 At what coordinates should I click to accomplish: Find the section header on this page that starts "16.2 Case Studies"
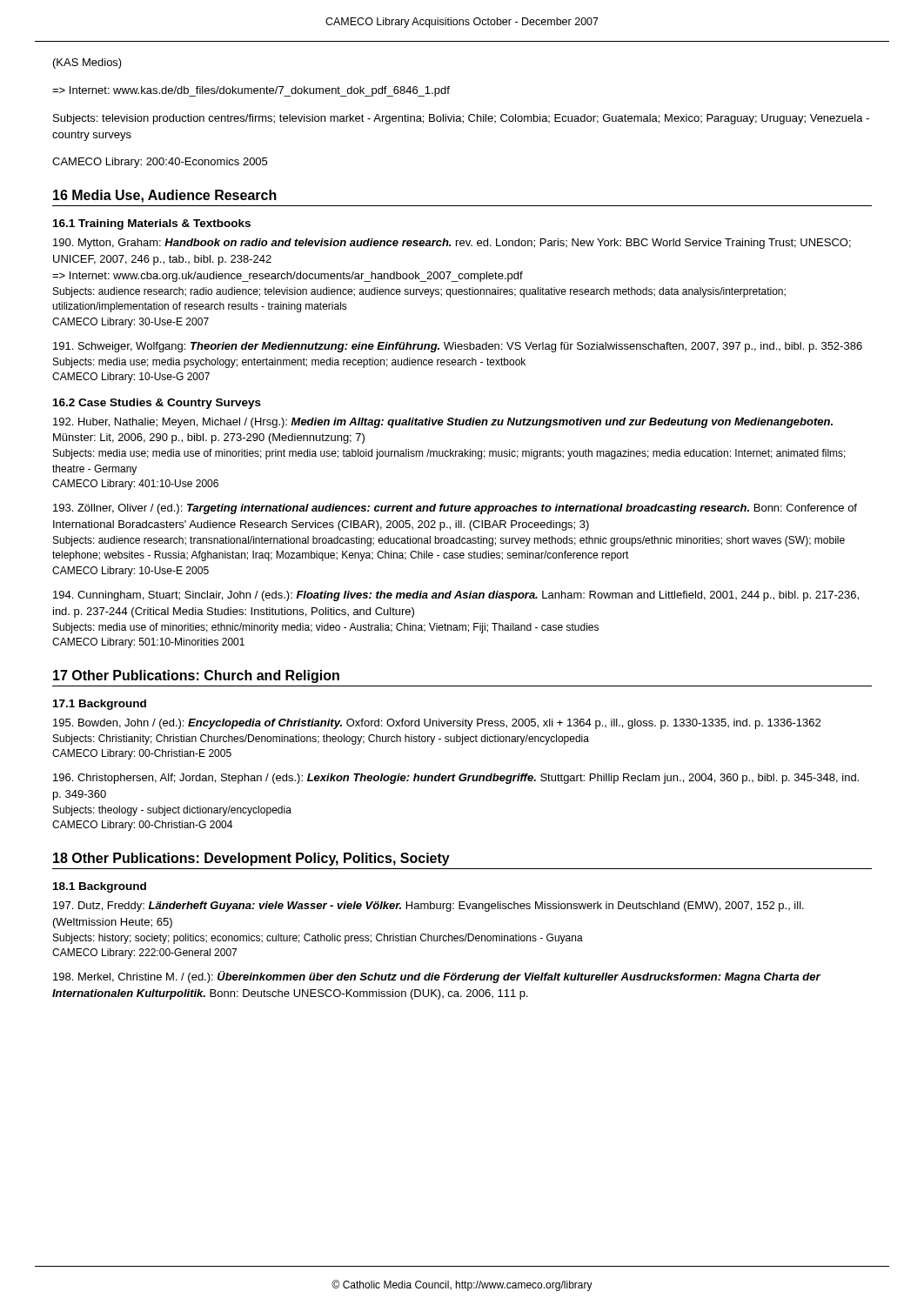[157, 402]
